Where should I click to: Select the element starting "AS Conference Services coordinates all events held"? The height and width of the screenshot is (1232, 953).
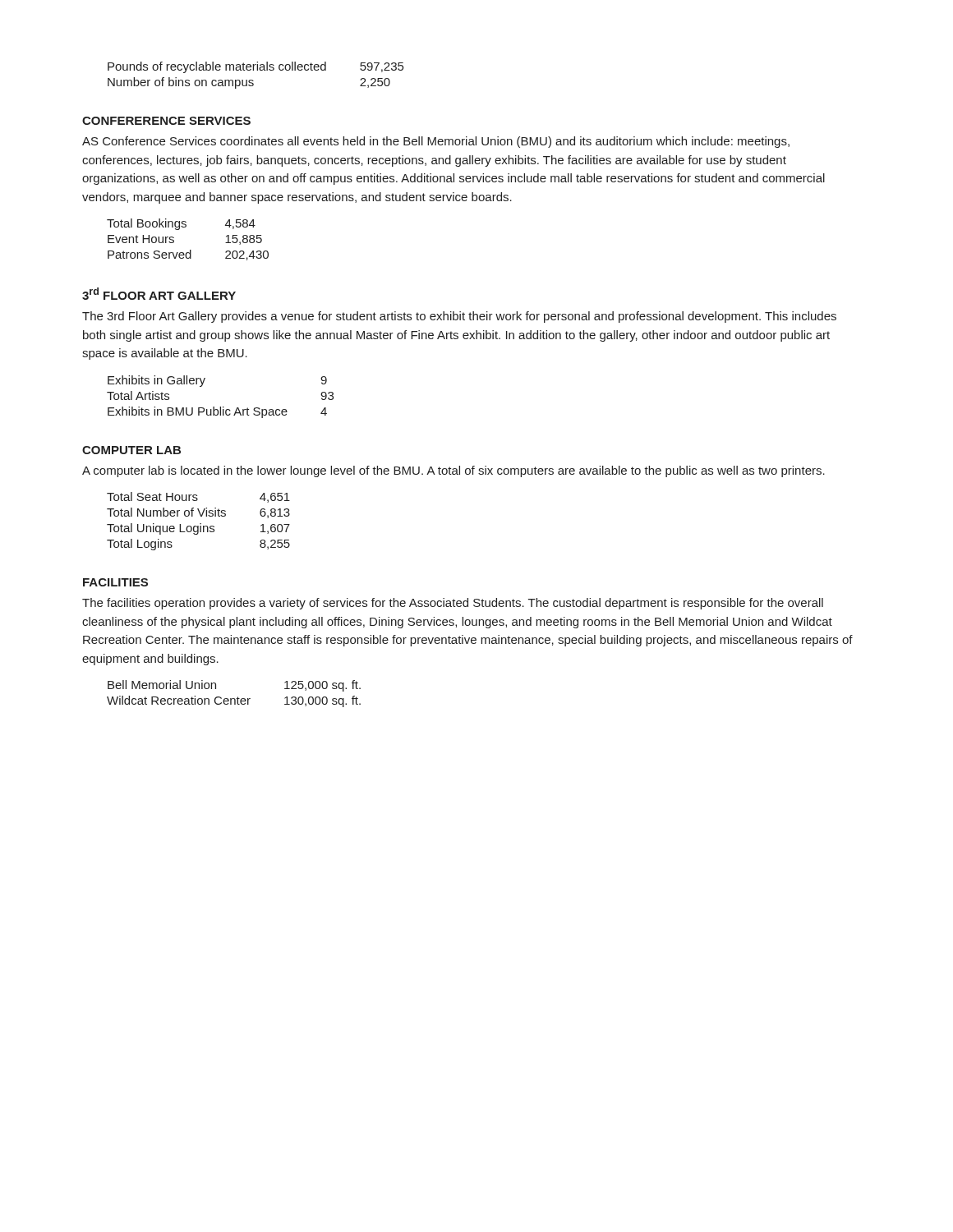454,169
